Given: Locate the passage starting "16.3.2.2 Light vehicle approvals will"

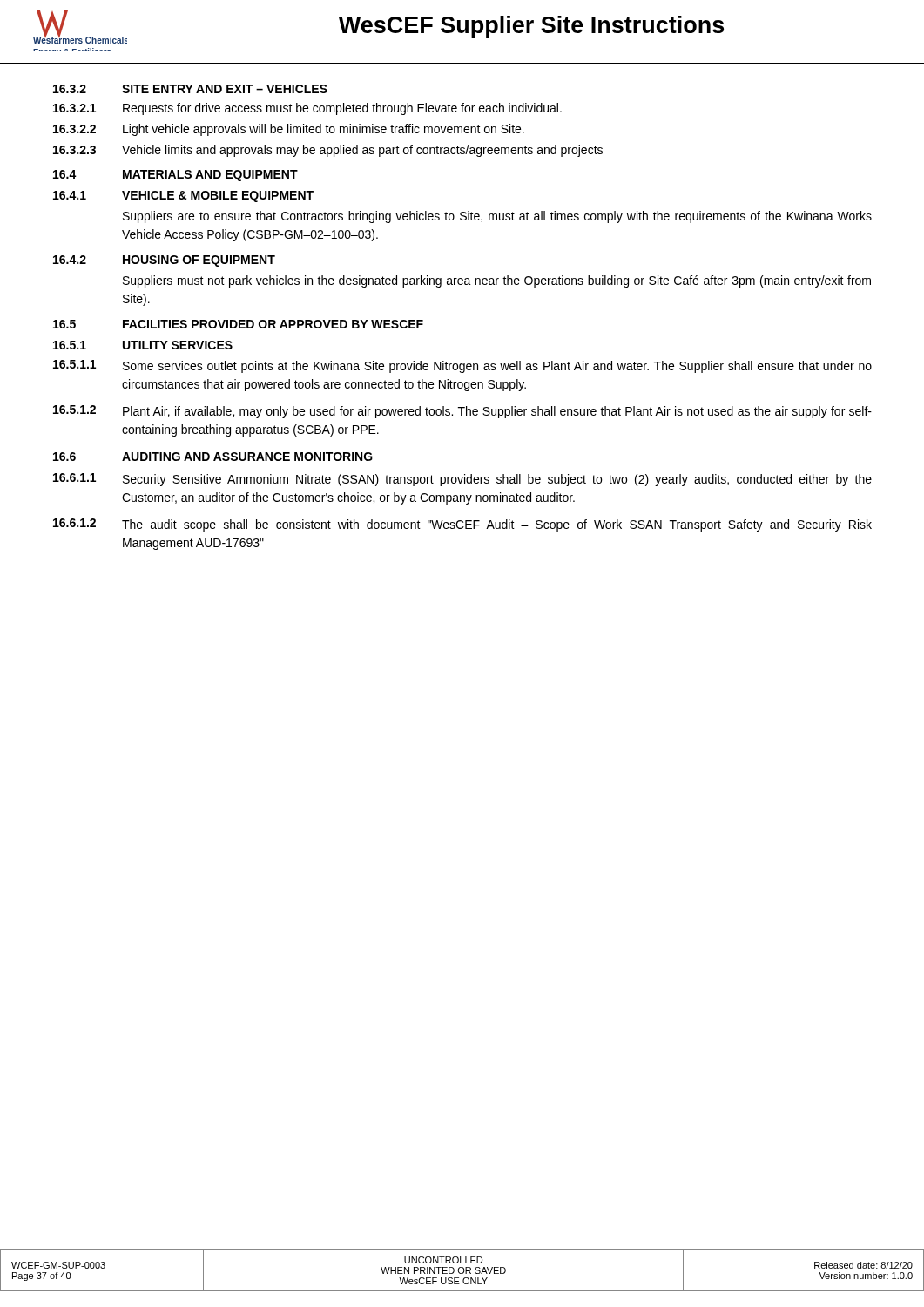Looking at the screenshot, I should pos(462,129).
